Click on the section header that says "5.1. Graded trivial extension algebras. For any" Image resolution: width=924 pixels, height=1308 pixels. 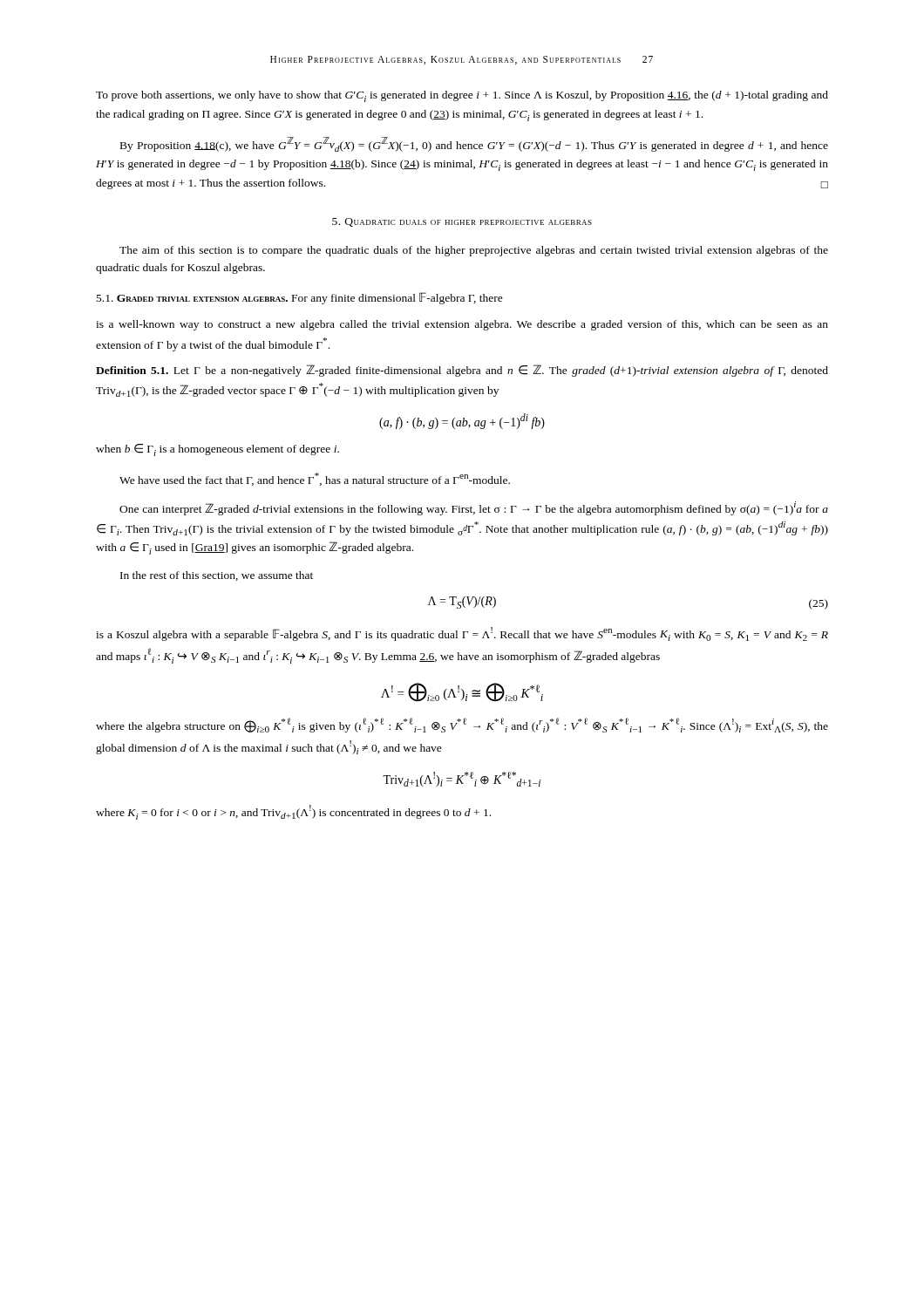tap(299, 298)
